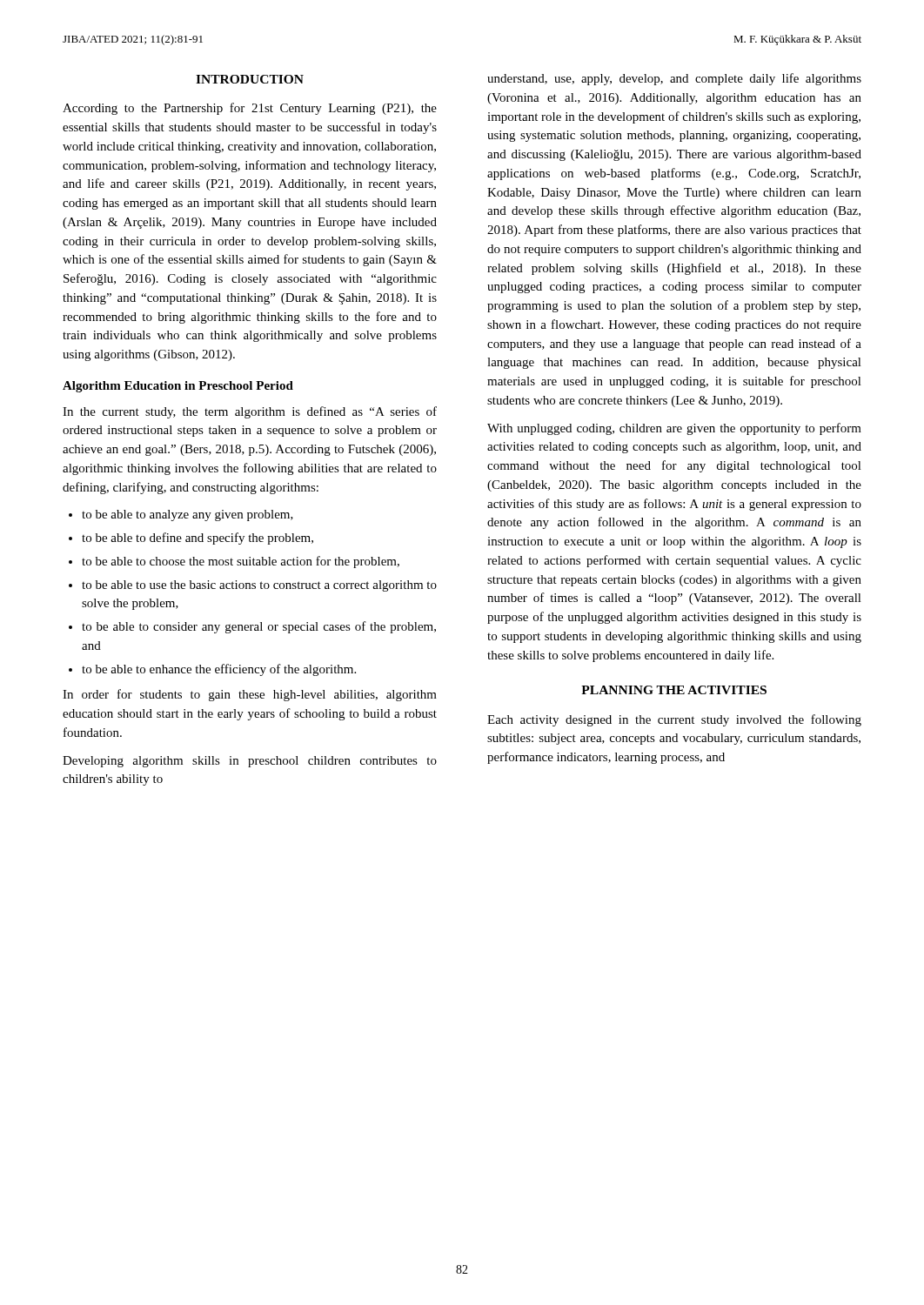Select the text block that says "In order for students to"
Image resolution: width=924 pixels, height=1305 pixels.
(250, 714)
